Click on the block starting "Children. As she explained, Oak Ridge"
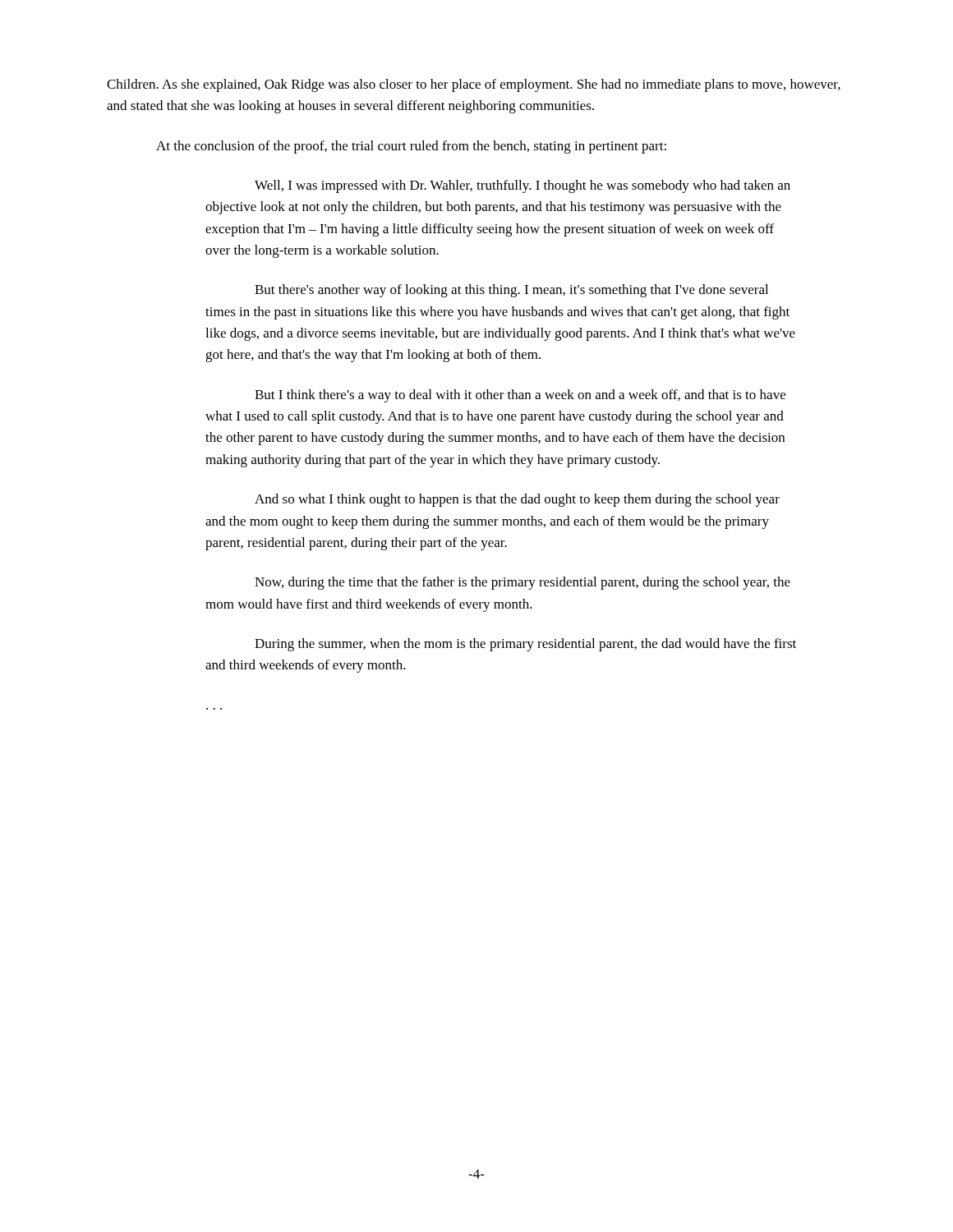The image size is (953, 1232). tap(474, 95)
